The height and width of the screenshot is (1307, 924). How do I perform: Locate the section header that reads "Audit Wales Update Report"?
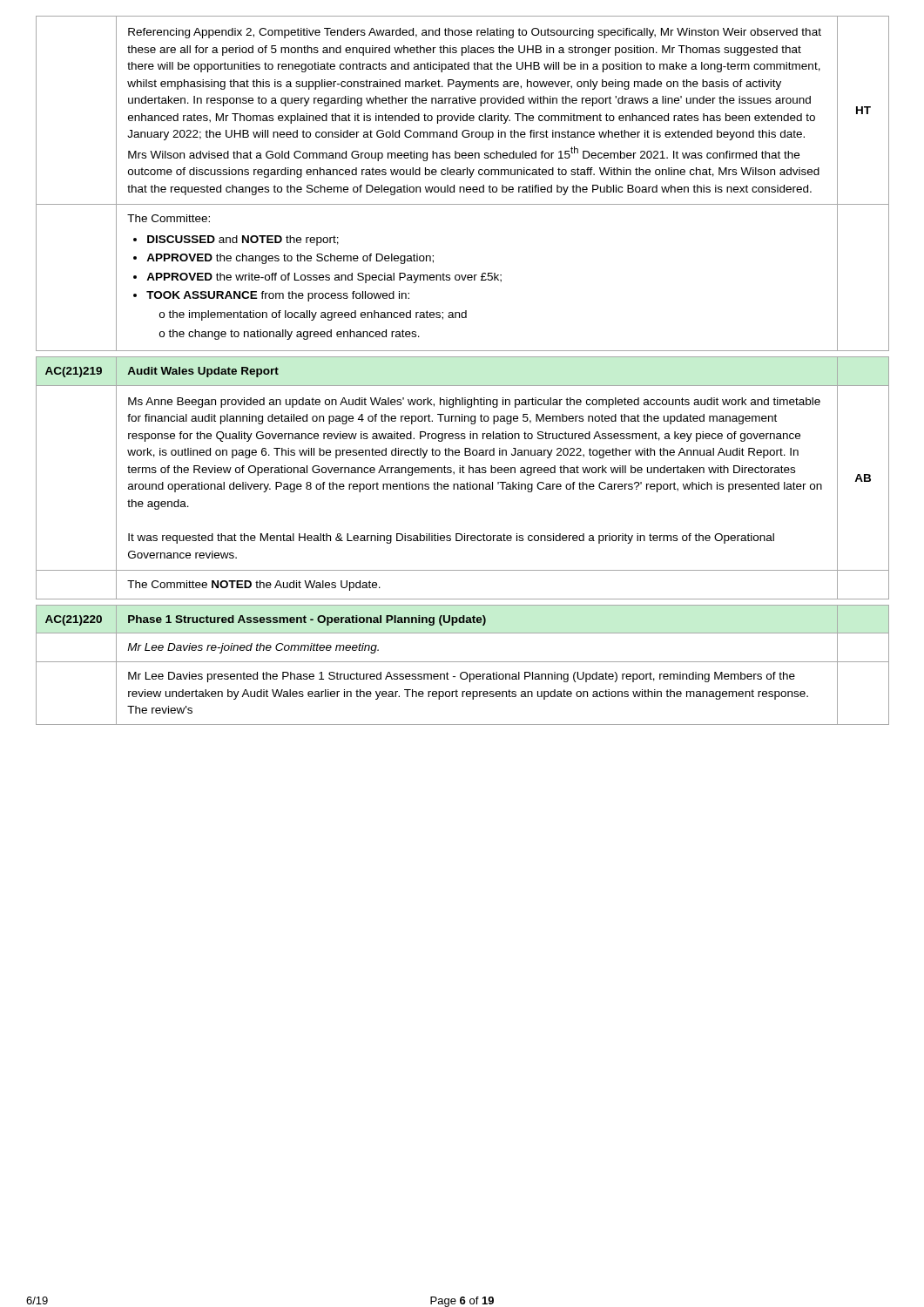pyautogui.click(x=203, y=371)
